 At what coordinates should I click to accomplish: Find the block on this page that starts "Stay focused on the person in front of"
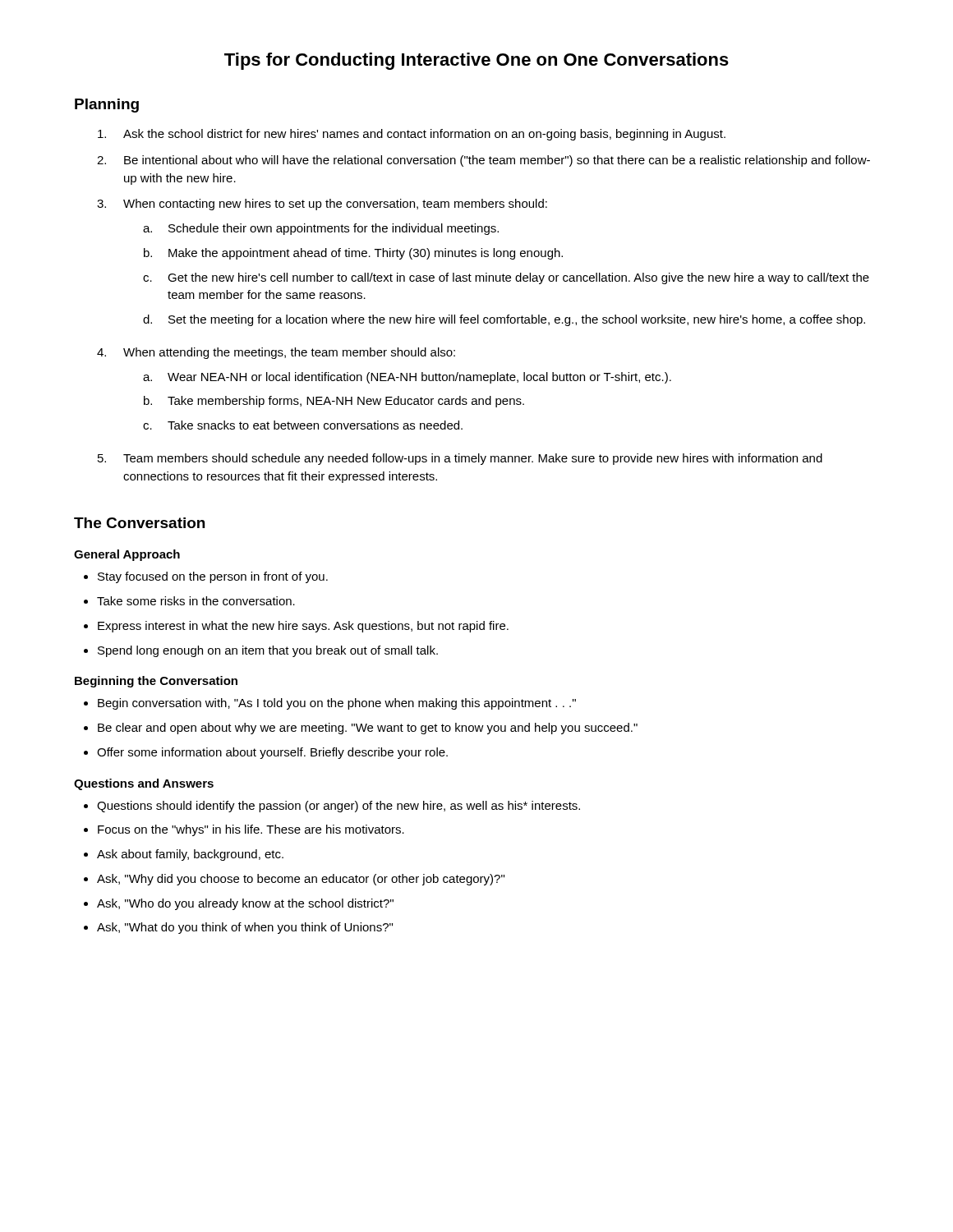[213, 576]
